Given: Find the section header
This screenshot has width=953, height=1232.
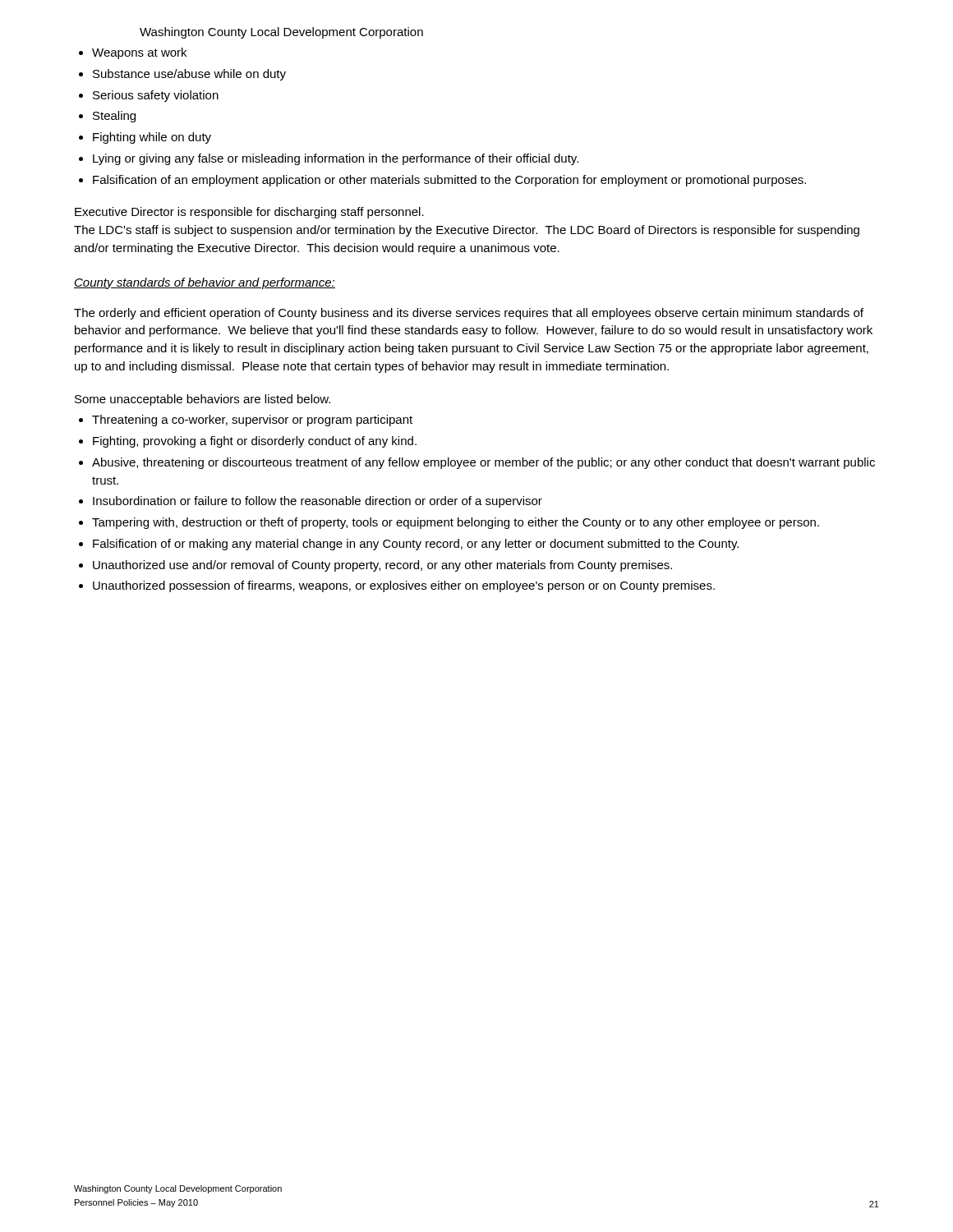Looking at the screenshot, I should (204, 282).
